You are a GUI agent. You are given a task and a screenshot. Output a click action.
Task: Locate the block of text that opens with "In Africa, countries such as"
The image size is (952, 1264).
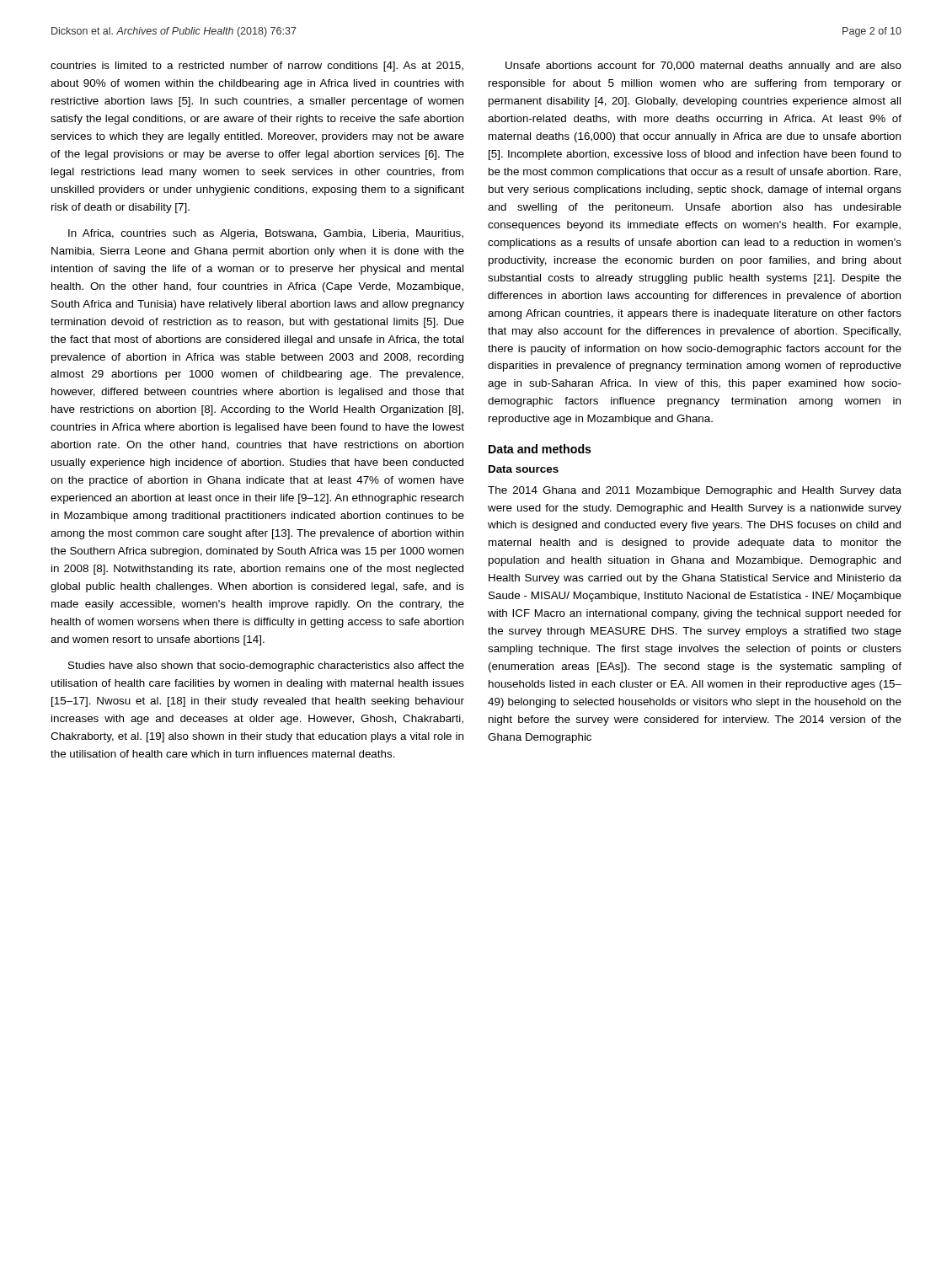click(257, 437)
